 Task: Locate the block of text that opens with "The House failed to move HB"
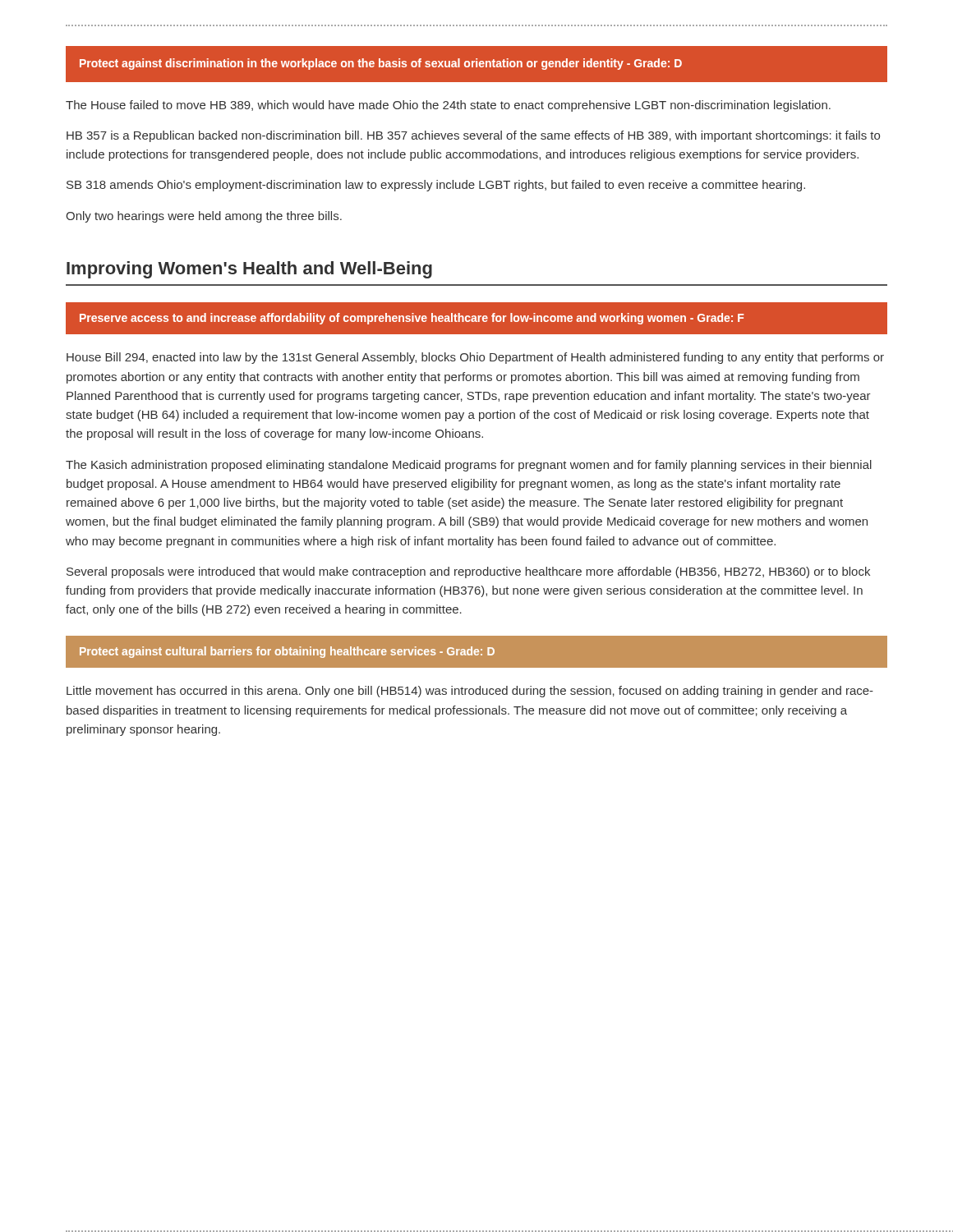pyautogui.click(x=449, y=104)
